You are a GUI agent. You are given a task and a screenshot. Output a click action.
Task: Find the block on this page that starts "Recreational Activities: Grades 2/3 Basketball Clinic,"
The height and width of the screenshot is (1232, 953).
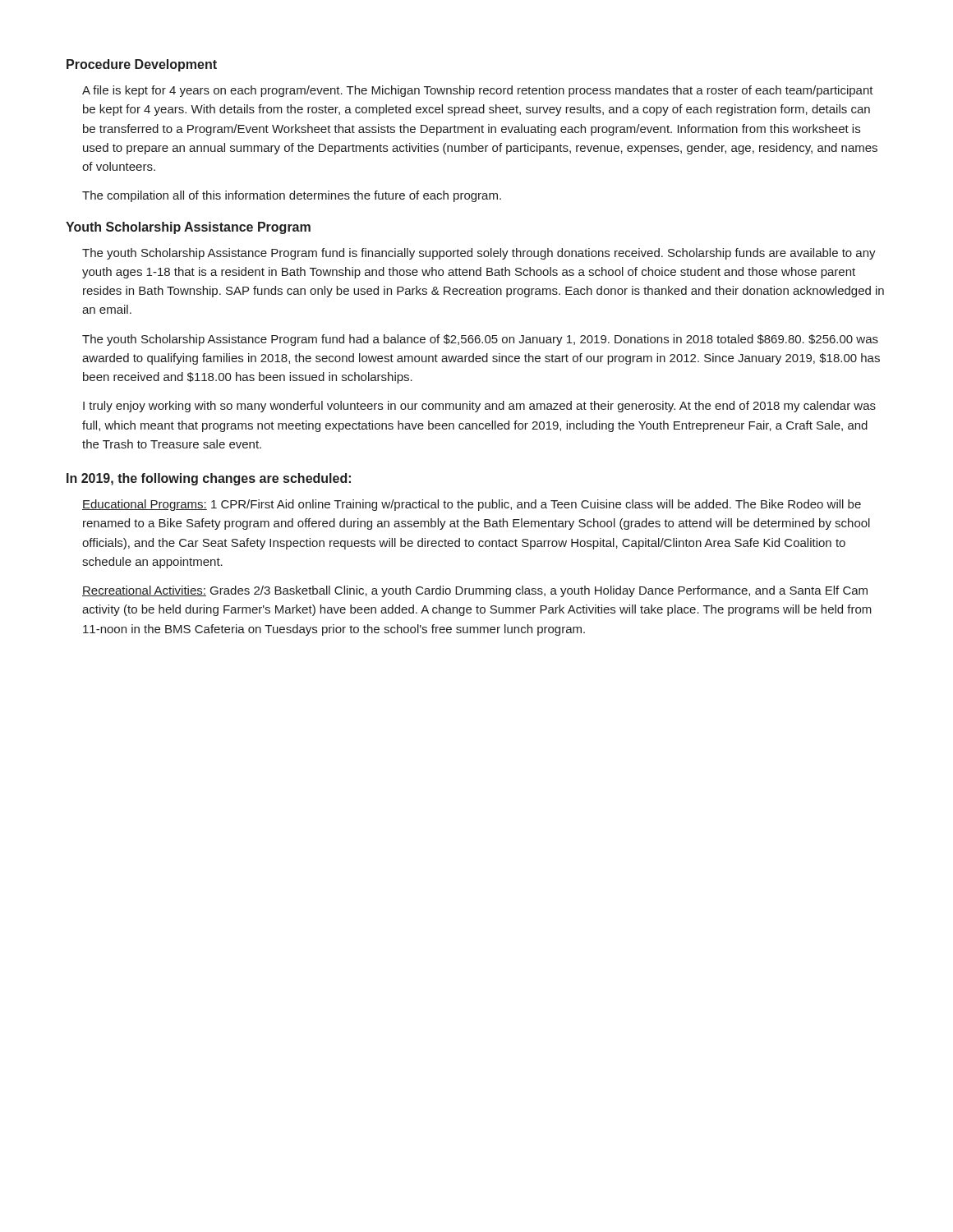pos(477,609)
